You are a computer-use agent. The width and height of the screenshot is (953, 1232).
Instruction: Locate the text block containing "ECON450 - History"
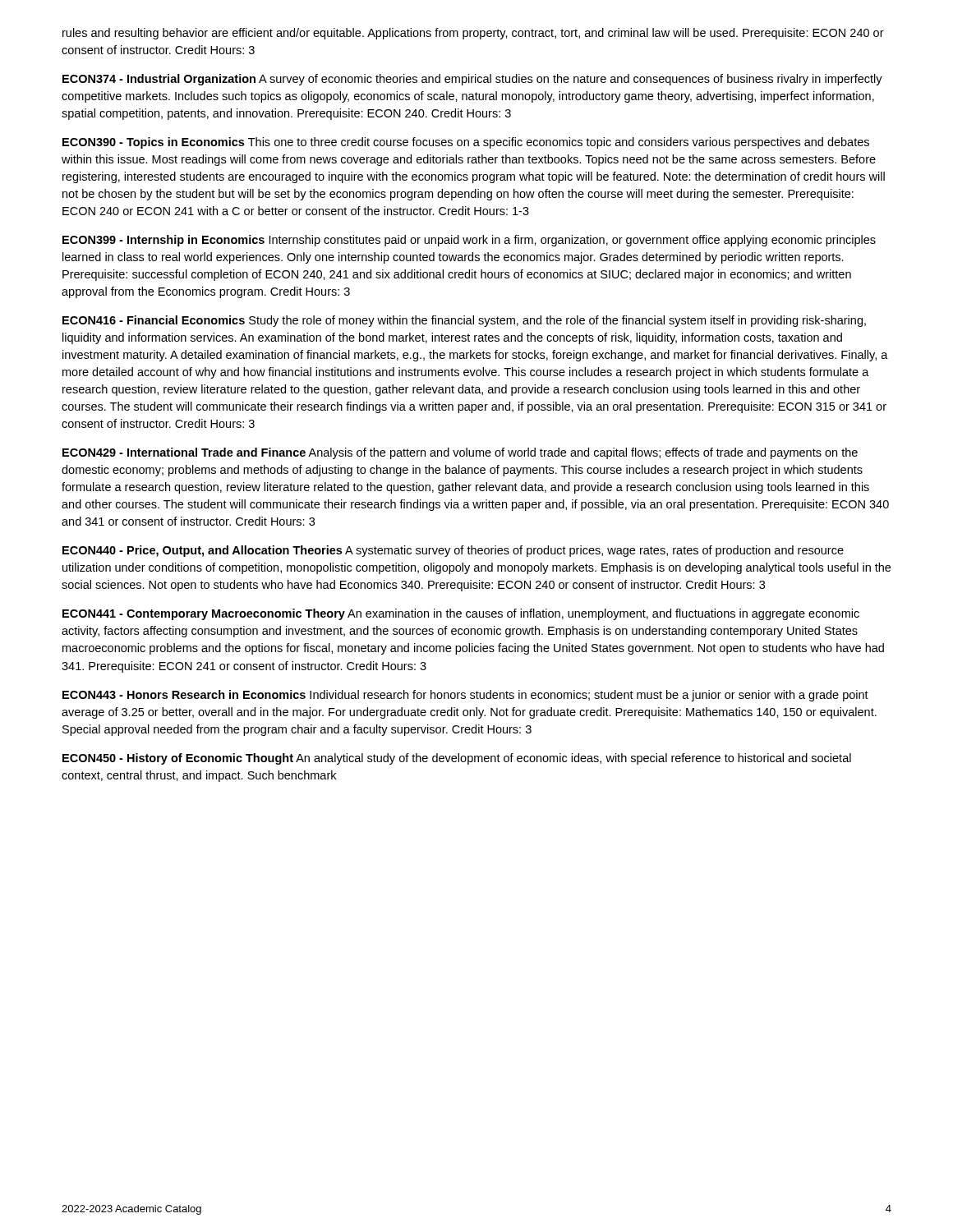(x=457, y=766)
